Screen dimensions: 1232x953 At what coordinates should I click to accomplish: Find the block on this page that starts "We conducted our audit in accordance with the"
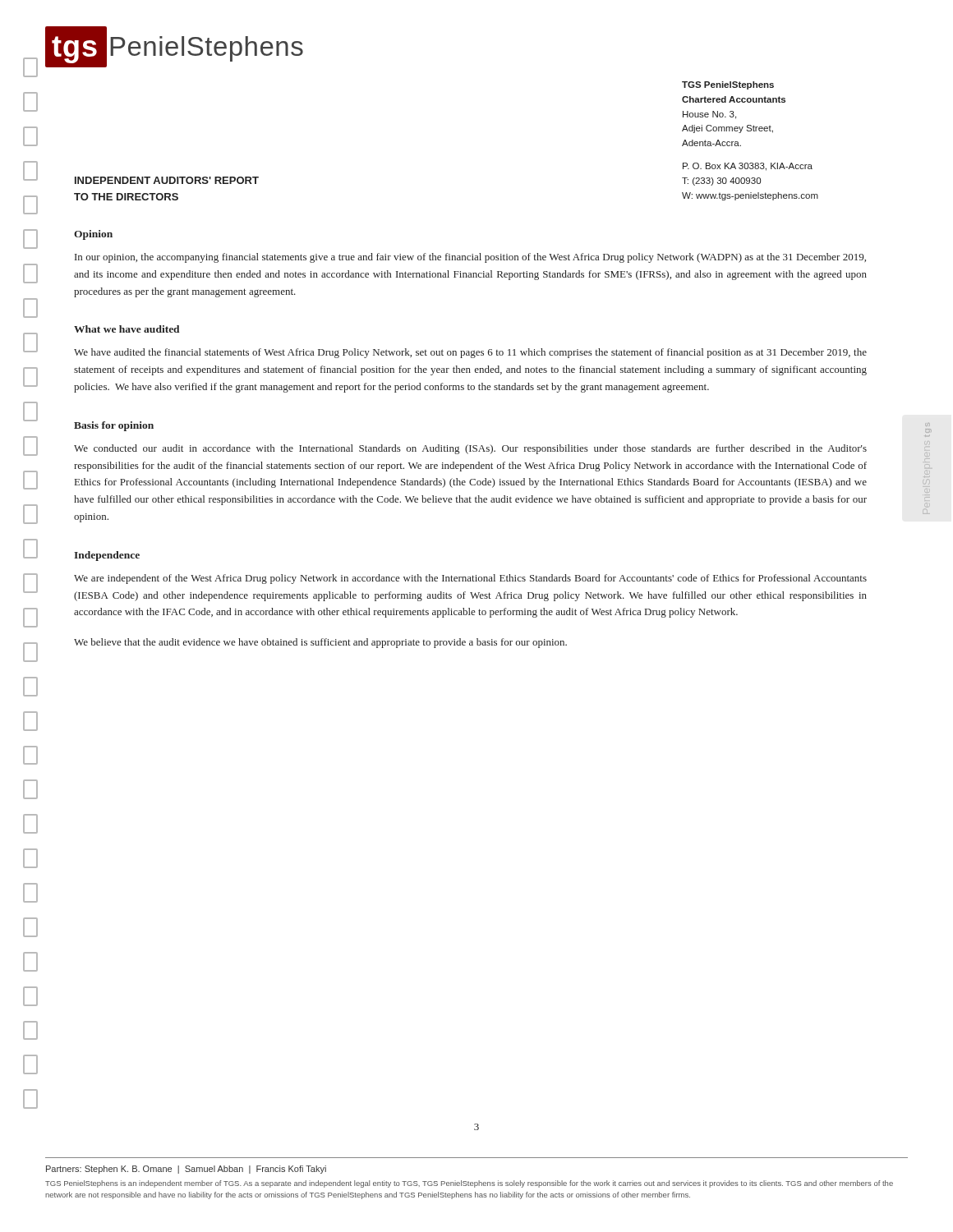(470, 483)
